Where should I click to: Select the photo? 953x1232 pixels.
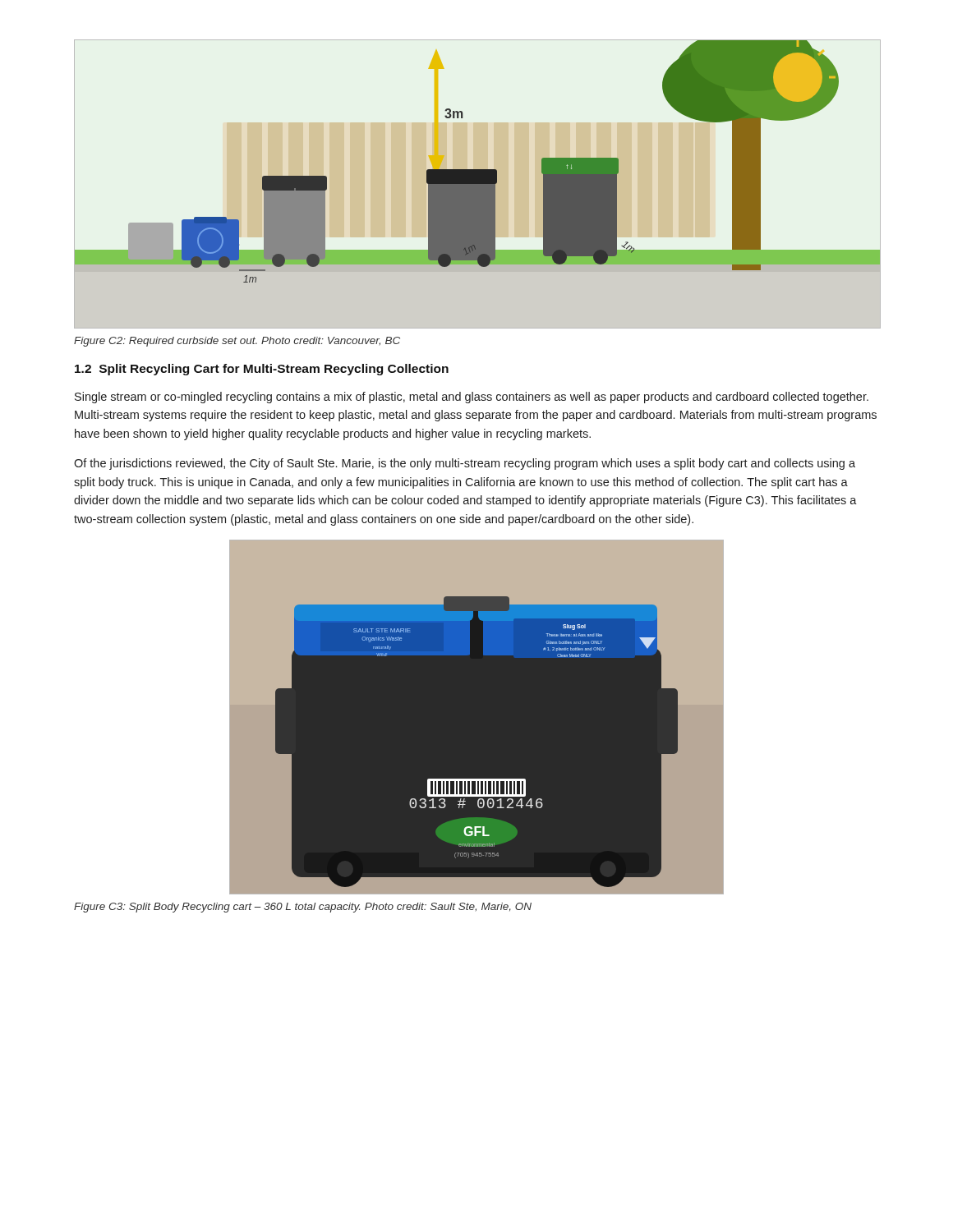476,717
